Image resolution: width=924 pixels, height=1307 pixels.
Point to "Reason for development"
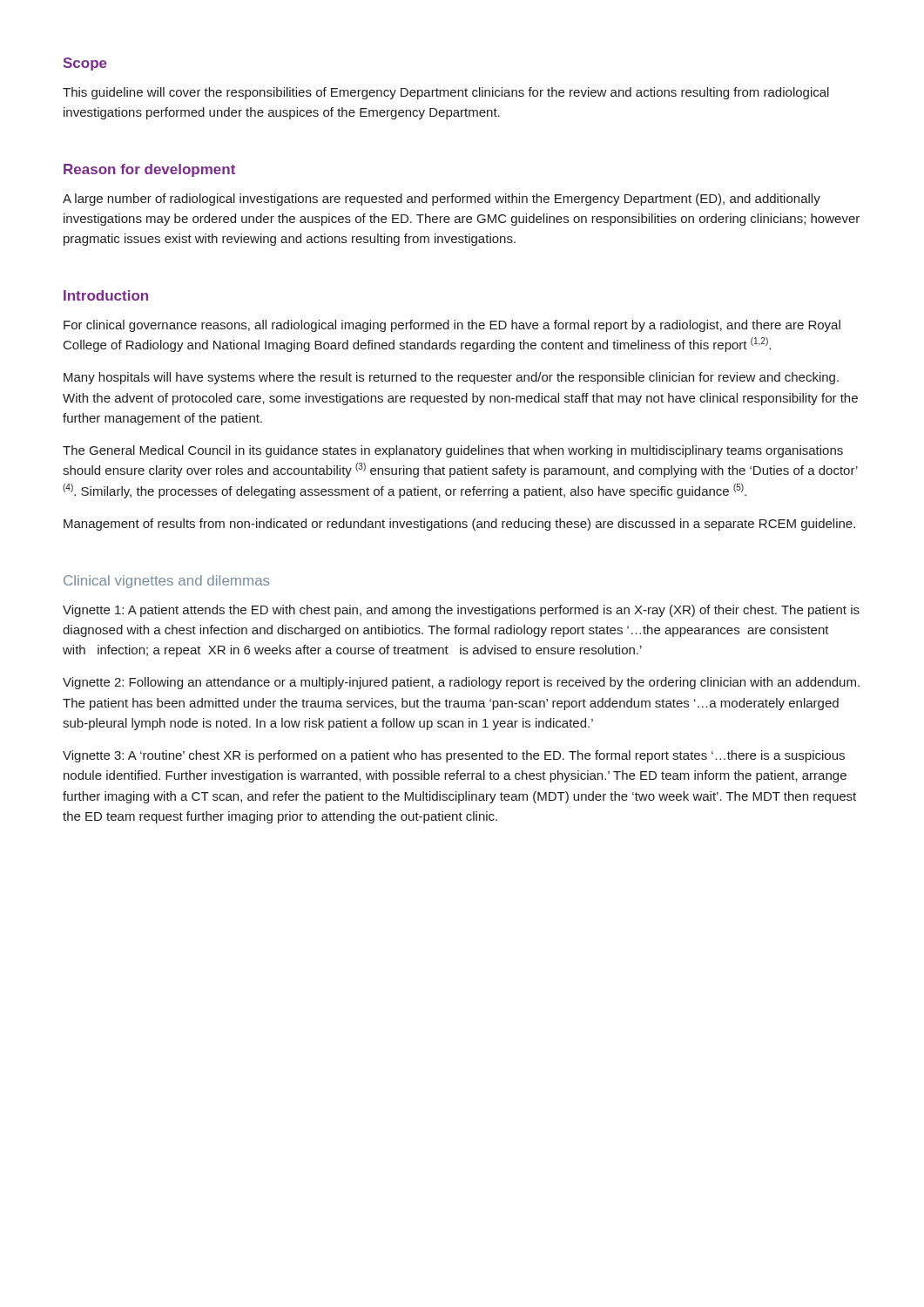click(x=149, y=170)
